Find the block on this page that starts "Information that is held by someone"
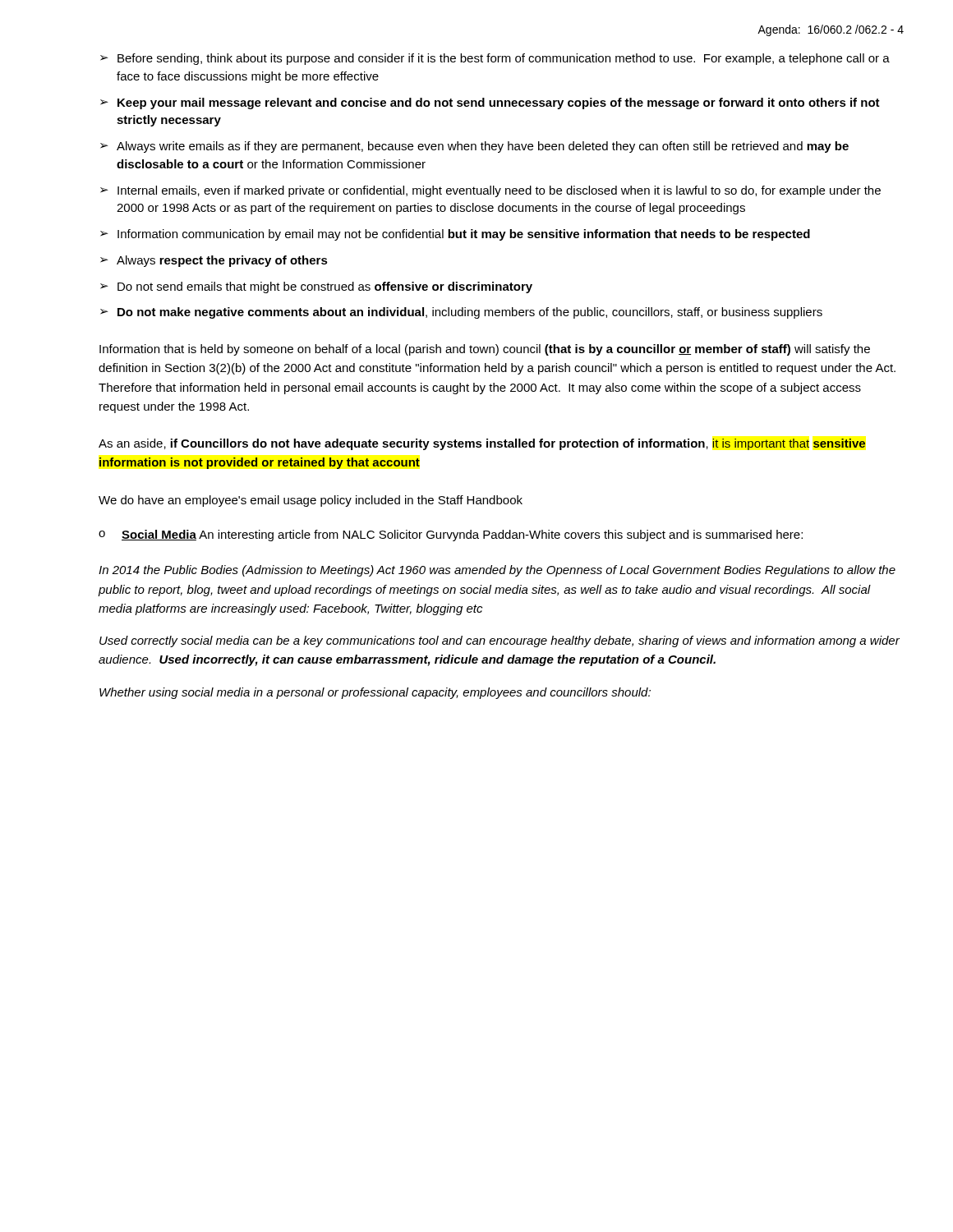The image size is (953, 1232). pyautogui.click(x=499, y=377)
